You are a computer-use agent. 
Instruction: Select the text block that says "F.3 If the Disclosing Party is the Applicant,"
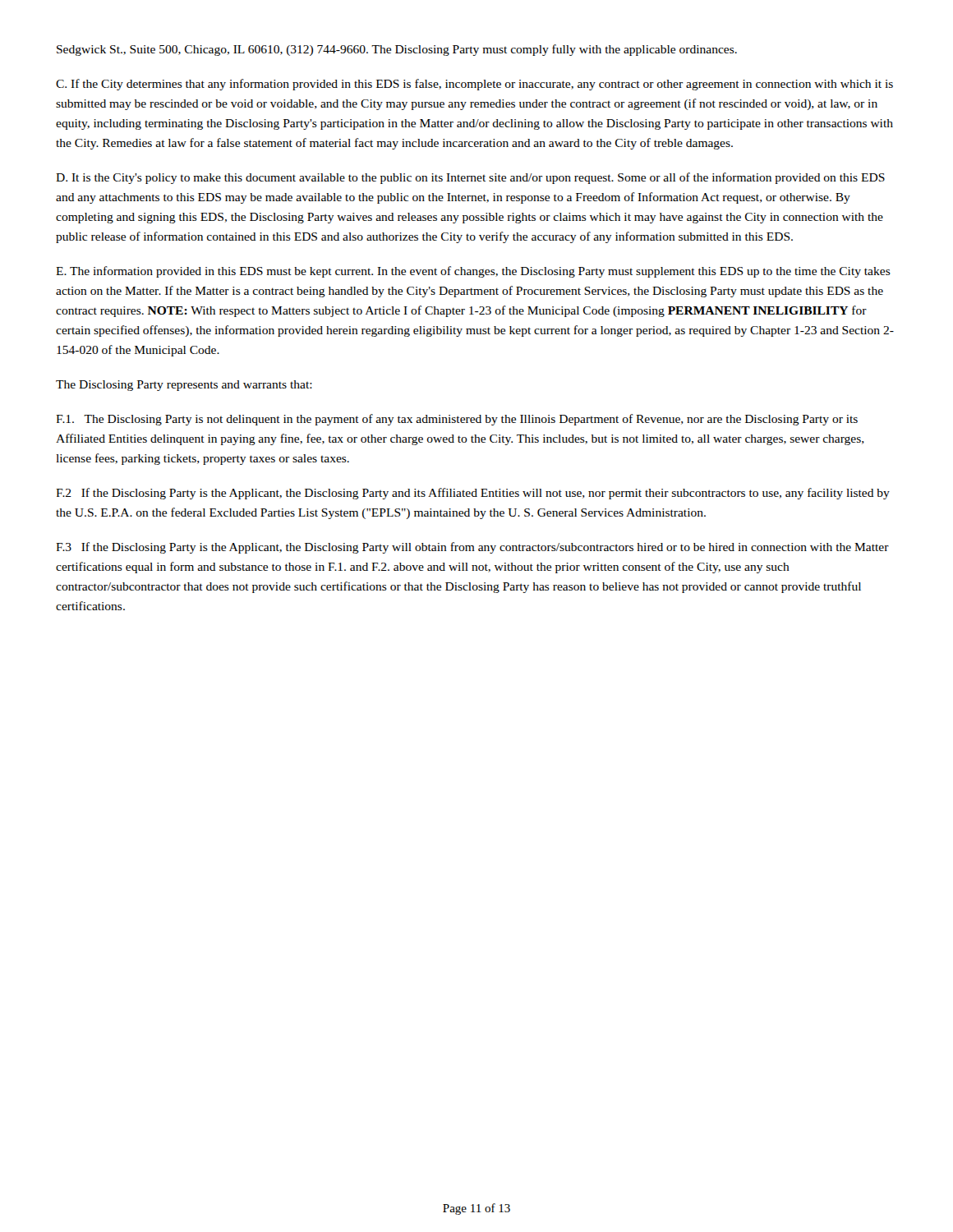pyautogui.click(x=472, y=576)
